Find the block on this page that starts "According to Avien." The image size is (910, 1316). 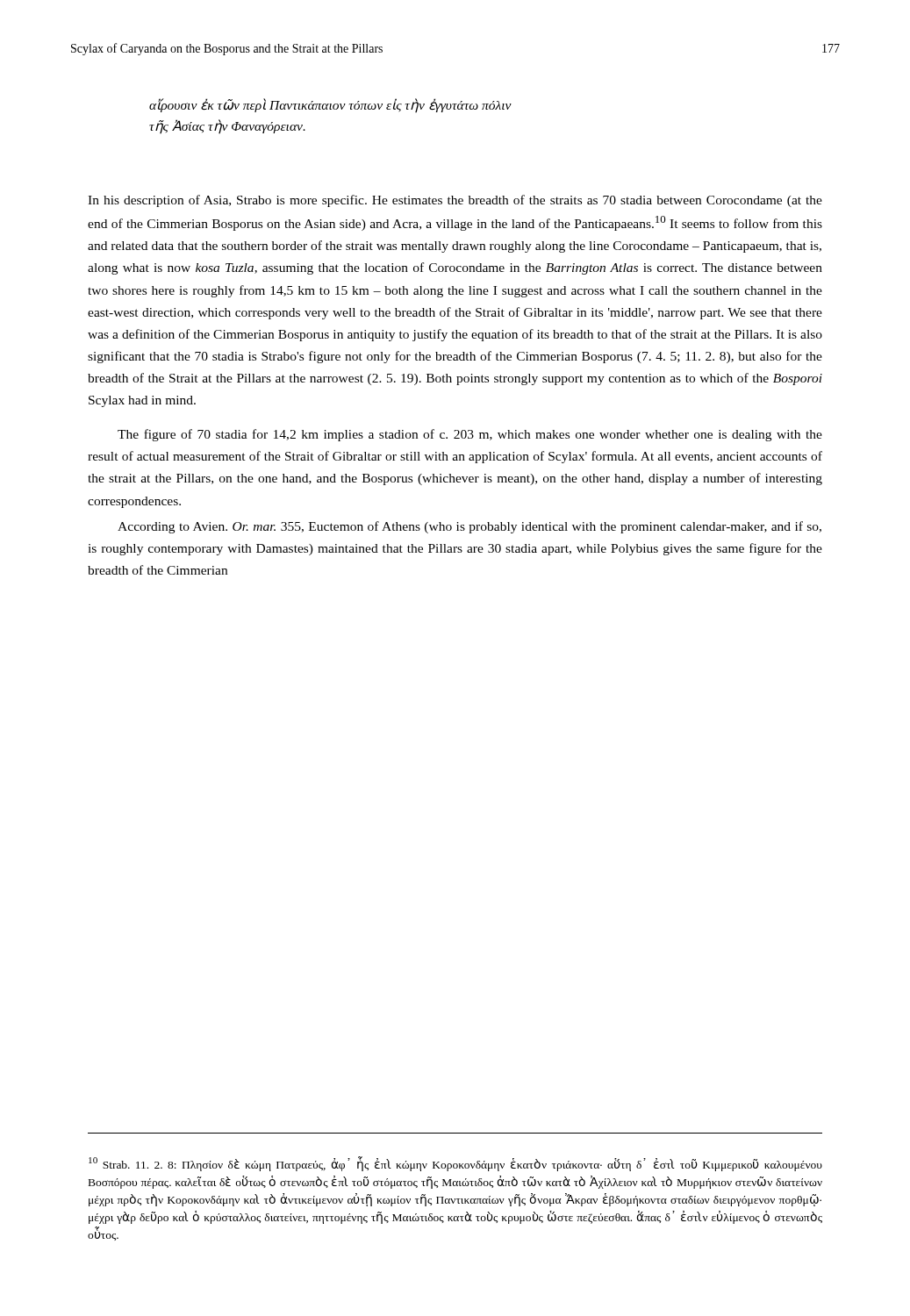(x=455, y=548)
